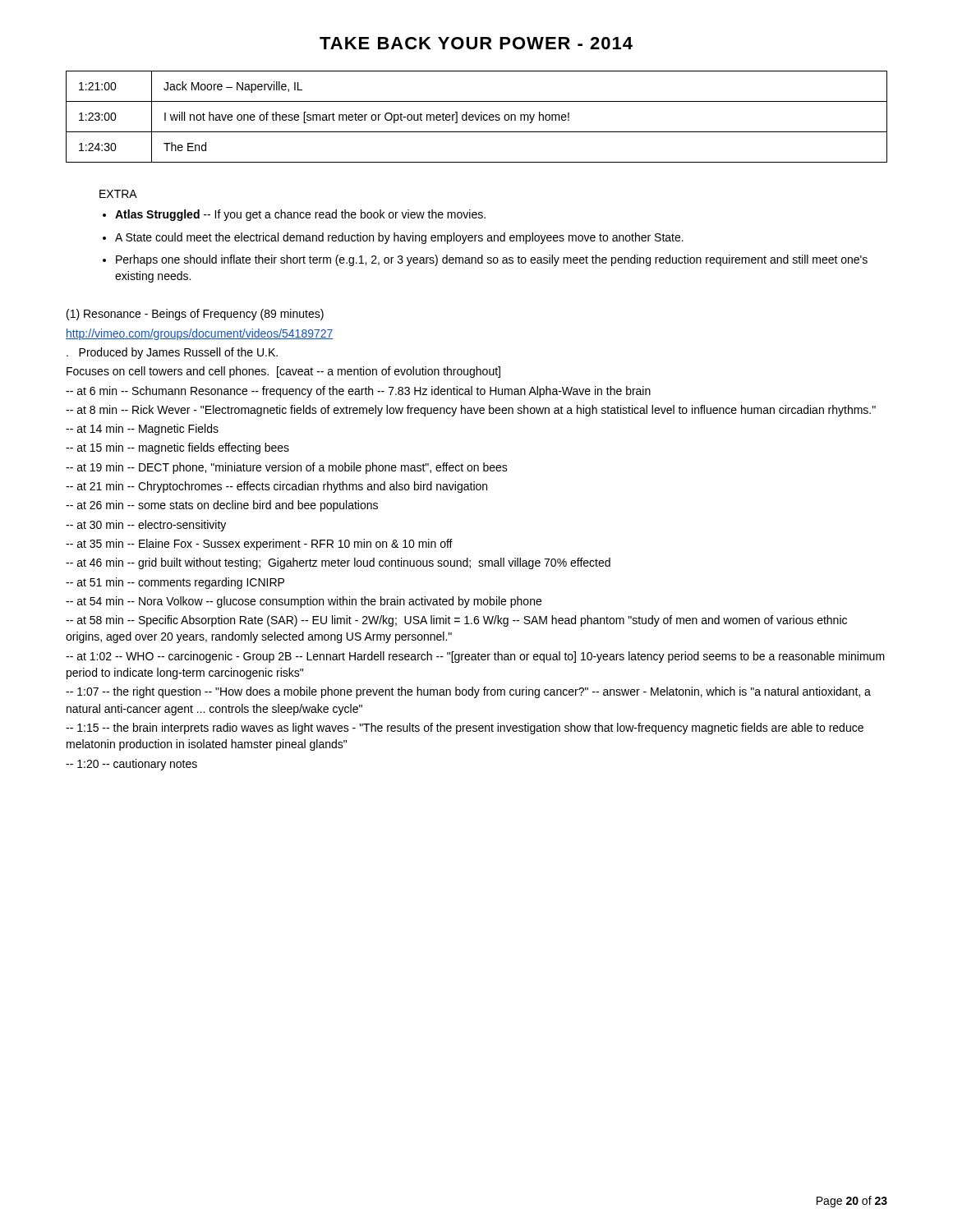Click the passage that begins "A State could meet"
Screen dimensions: 1232x953
tap(400, 237)
